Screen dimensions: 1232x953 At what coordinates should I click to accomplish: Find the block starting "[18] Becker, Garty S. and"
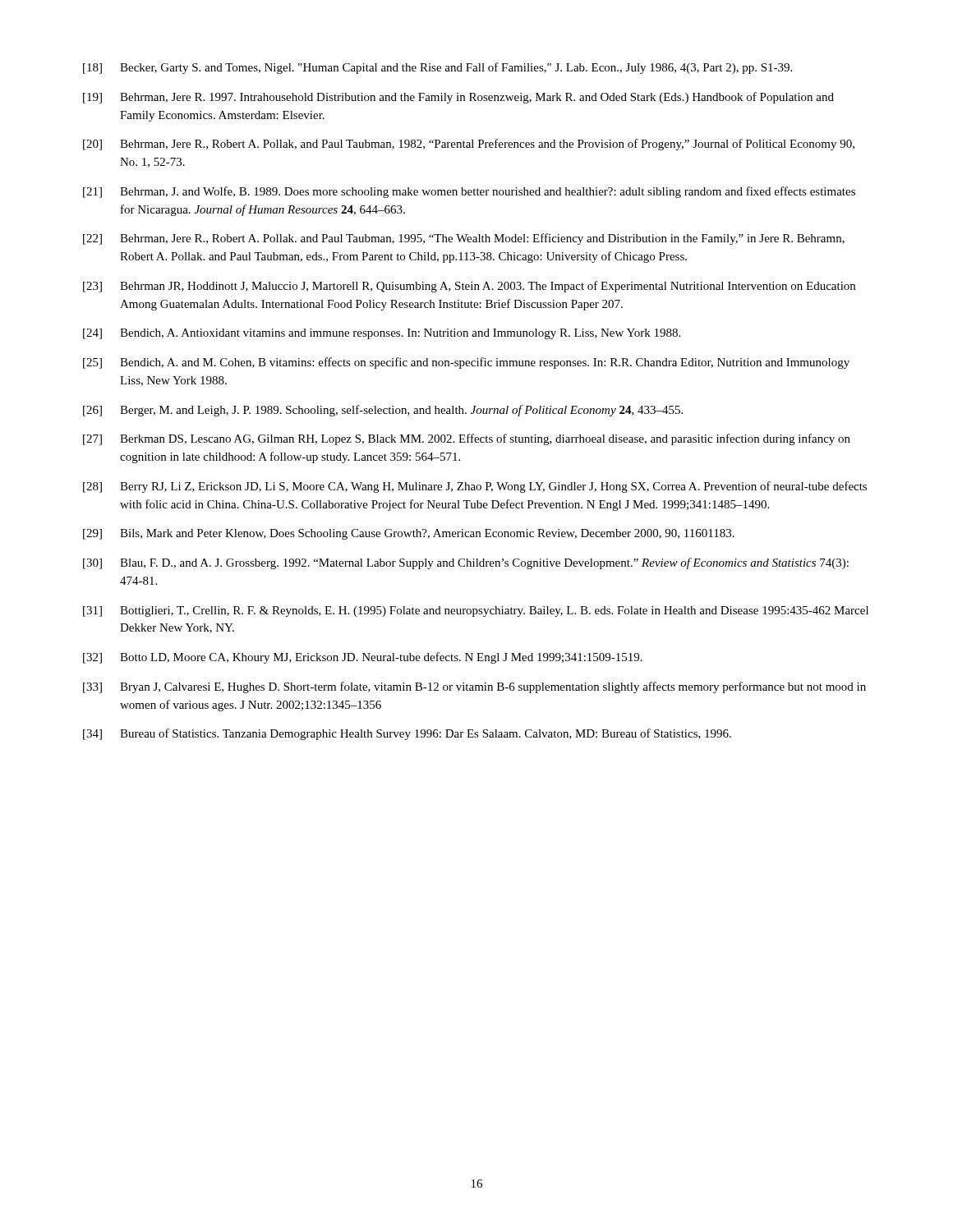[x=476, y=68]
